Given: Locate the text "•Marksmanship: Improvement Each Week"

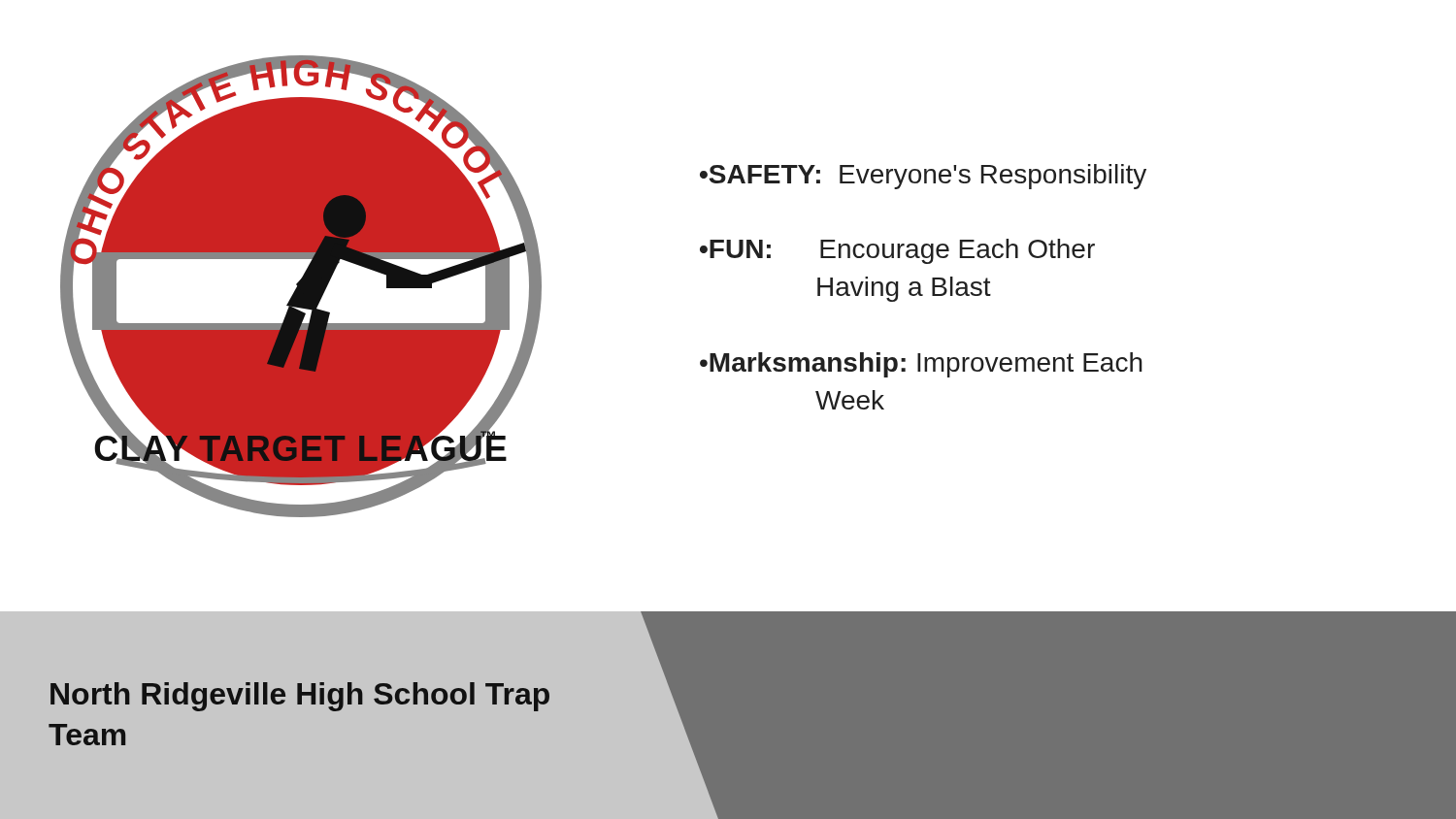Looking at the screenshot, I should (x=921, y=381).
